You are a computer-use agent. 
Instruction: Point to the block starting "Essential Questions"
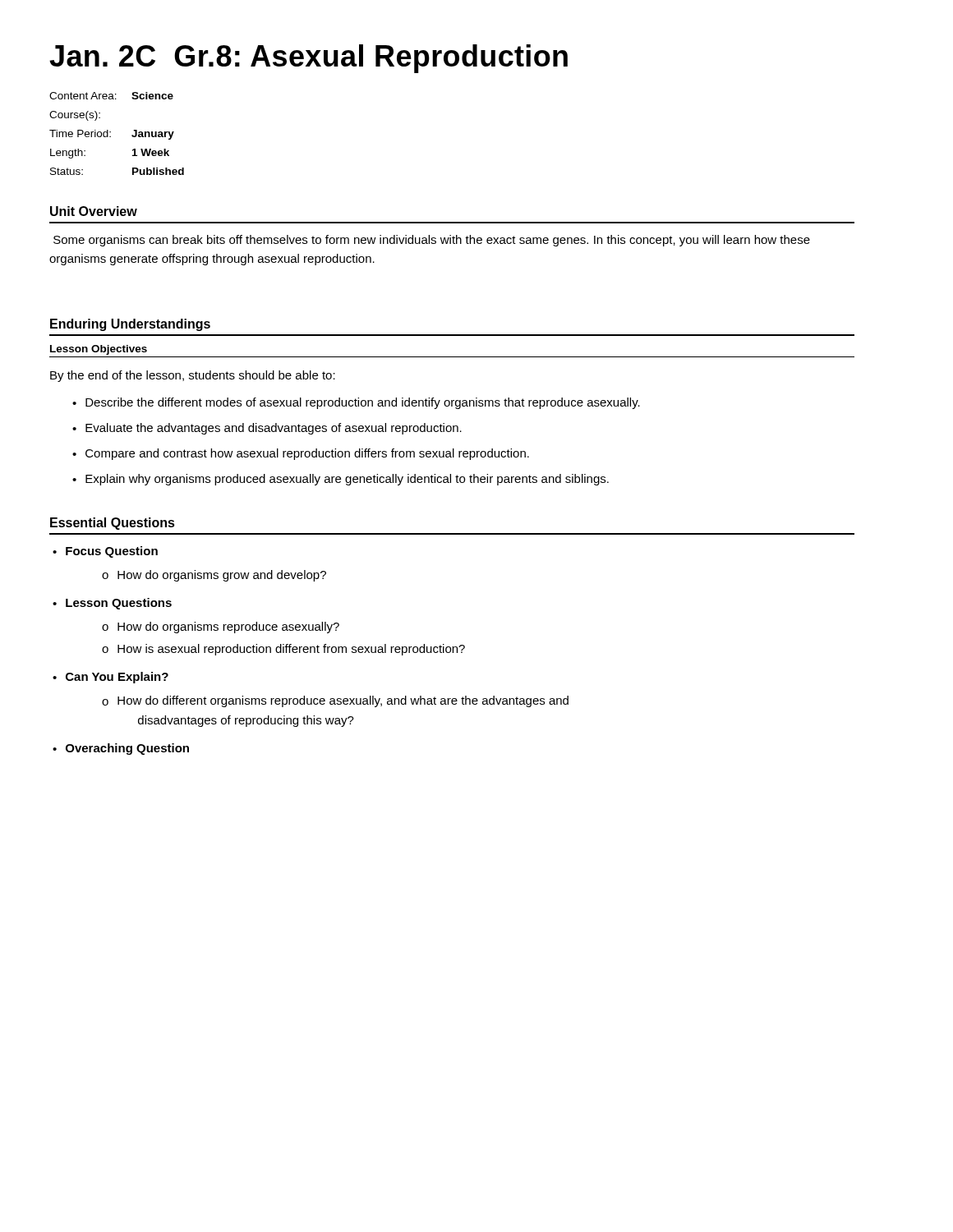[x=452, y=526]
